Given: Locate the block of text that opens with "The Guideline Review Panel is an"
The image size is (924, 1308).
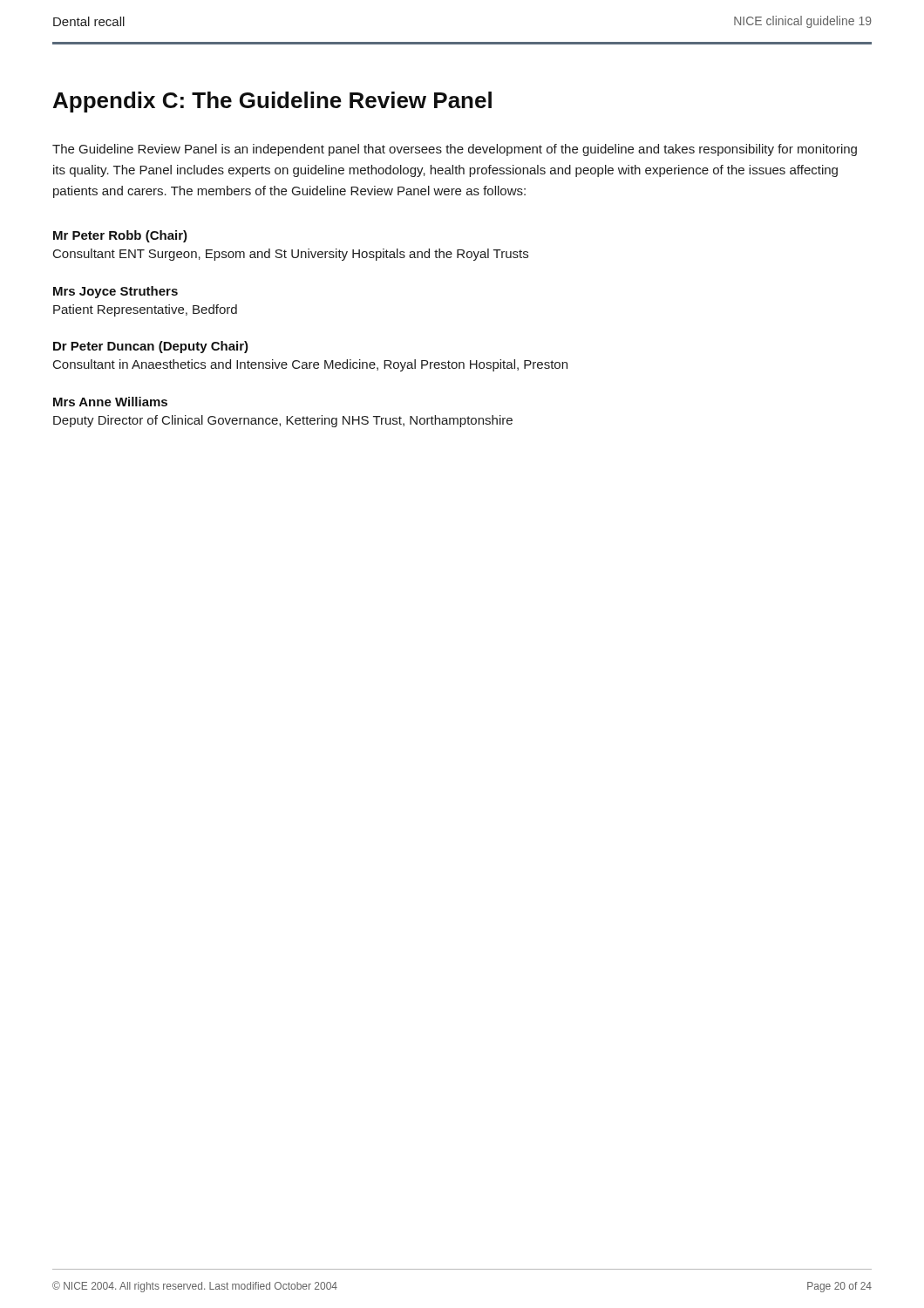Looking at the screenshot, I should click(x=455, y=170).
